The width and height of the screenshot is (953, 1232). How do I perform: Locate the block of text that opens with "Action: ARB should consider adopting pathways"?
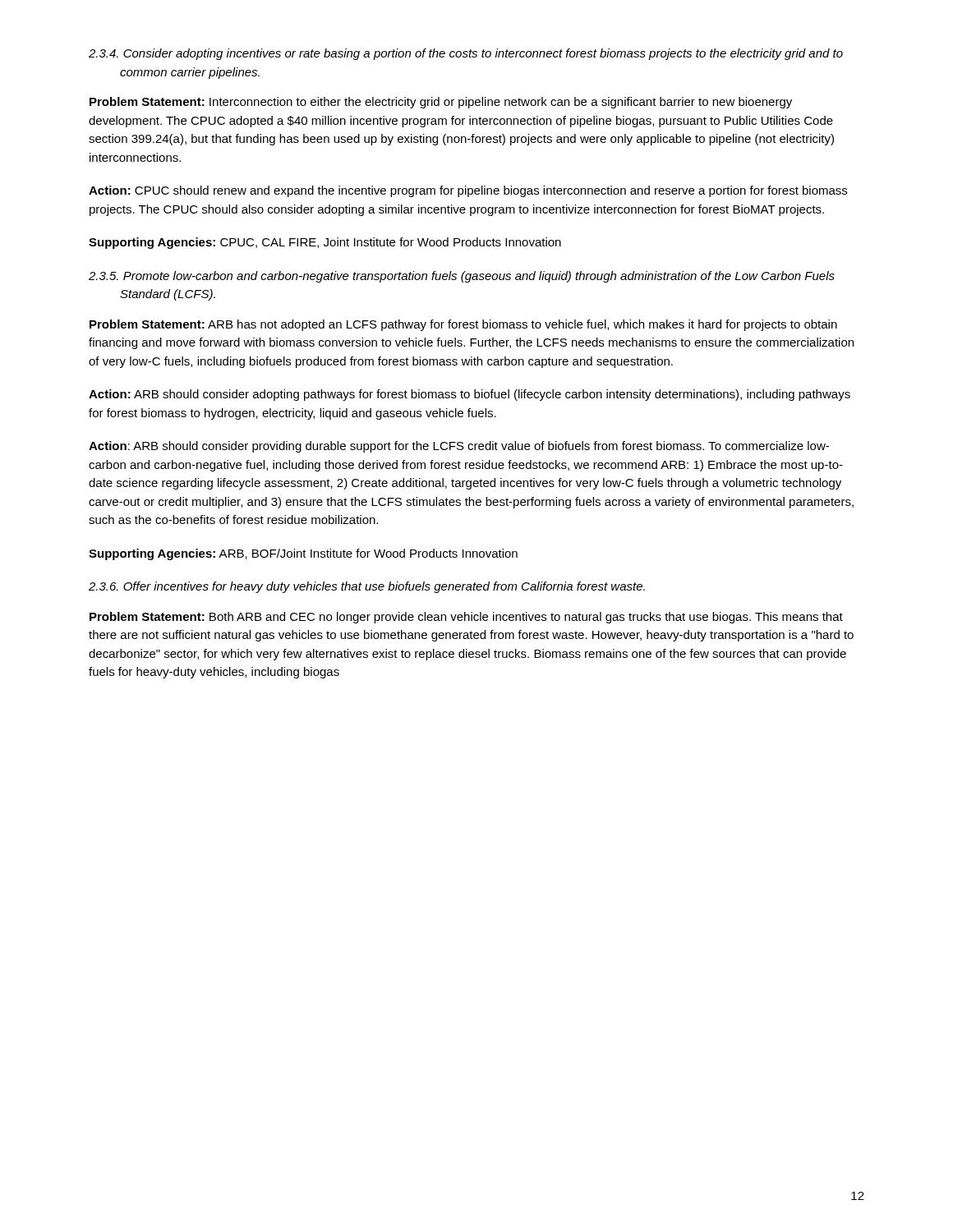(470, 403)
